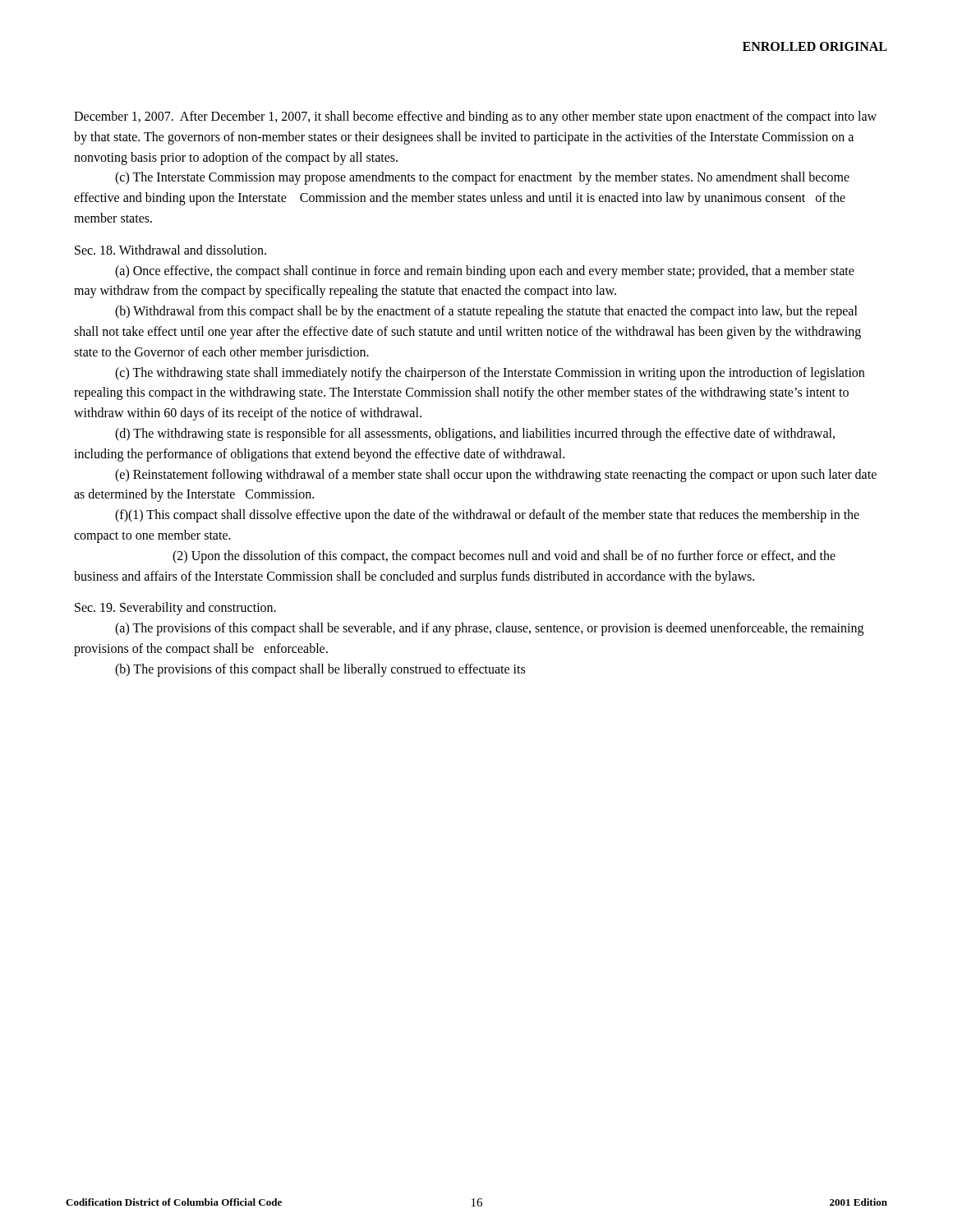953x1232 pixels.
Task: Find the text starting "(c) The withdrawing state shall immediately notify the"
Action: click(476, 393)
